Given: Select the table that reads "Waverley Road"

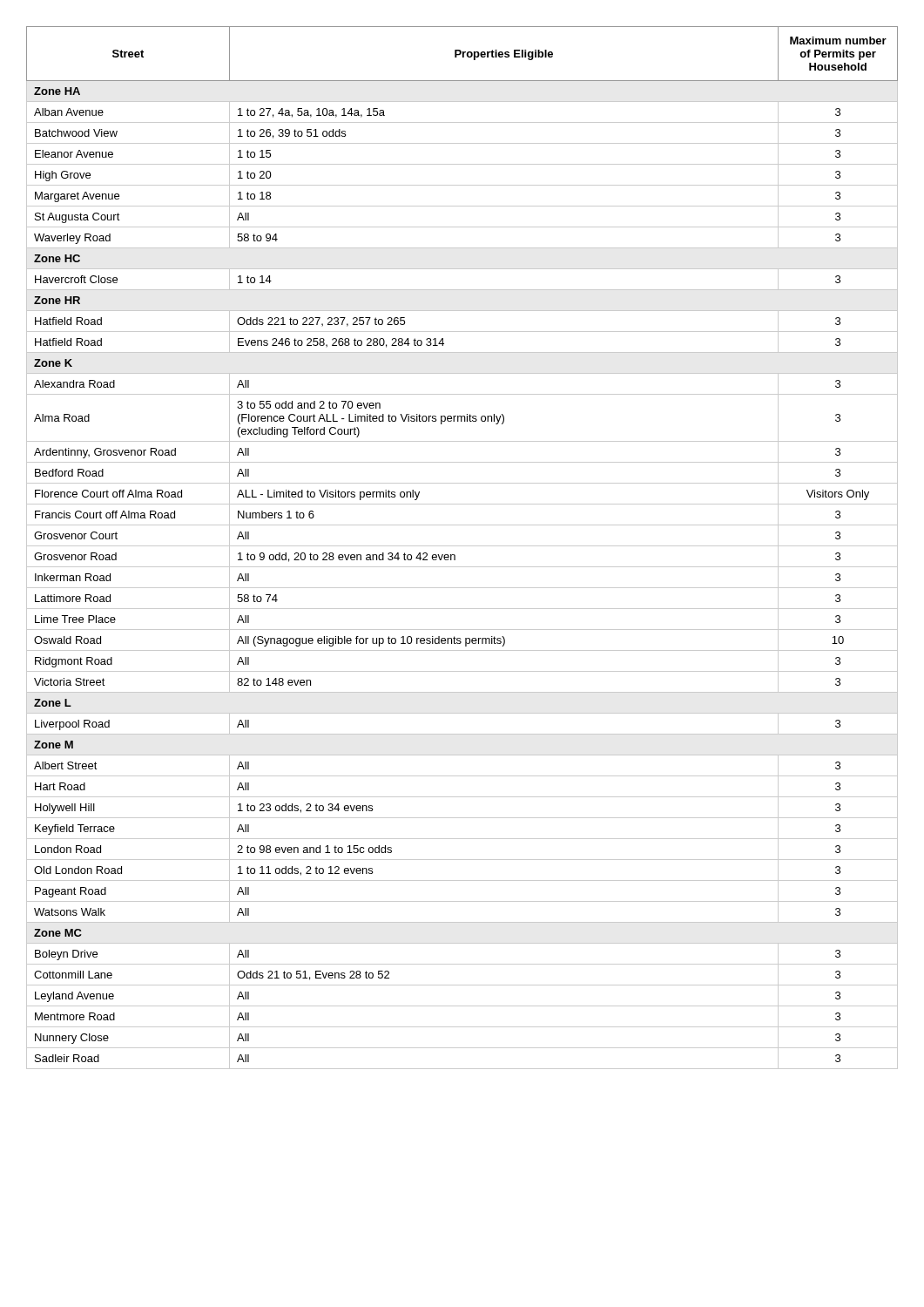Looking at the screenshot, I should pyautogui.click(x=462, y=548).
